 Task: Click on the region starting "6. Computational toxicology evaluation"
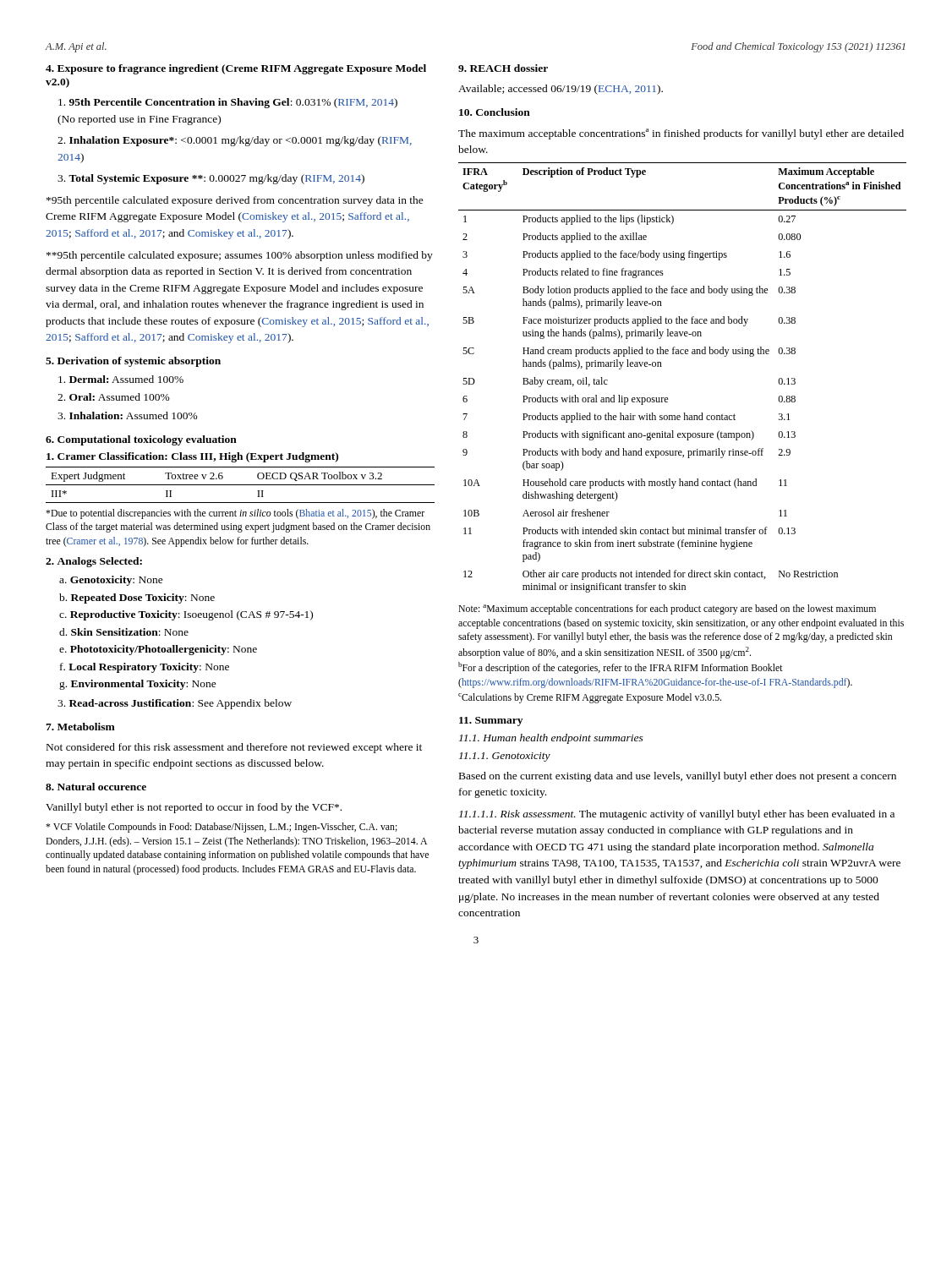141,439
